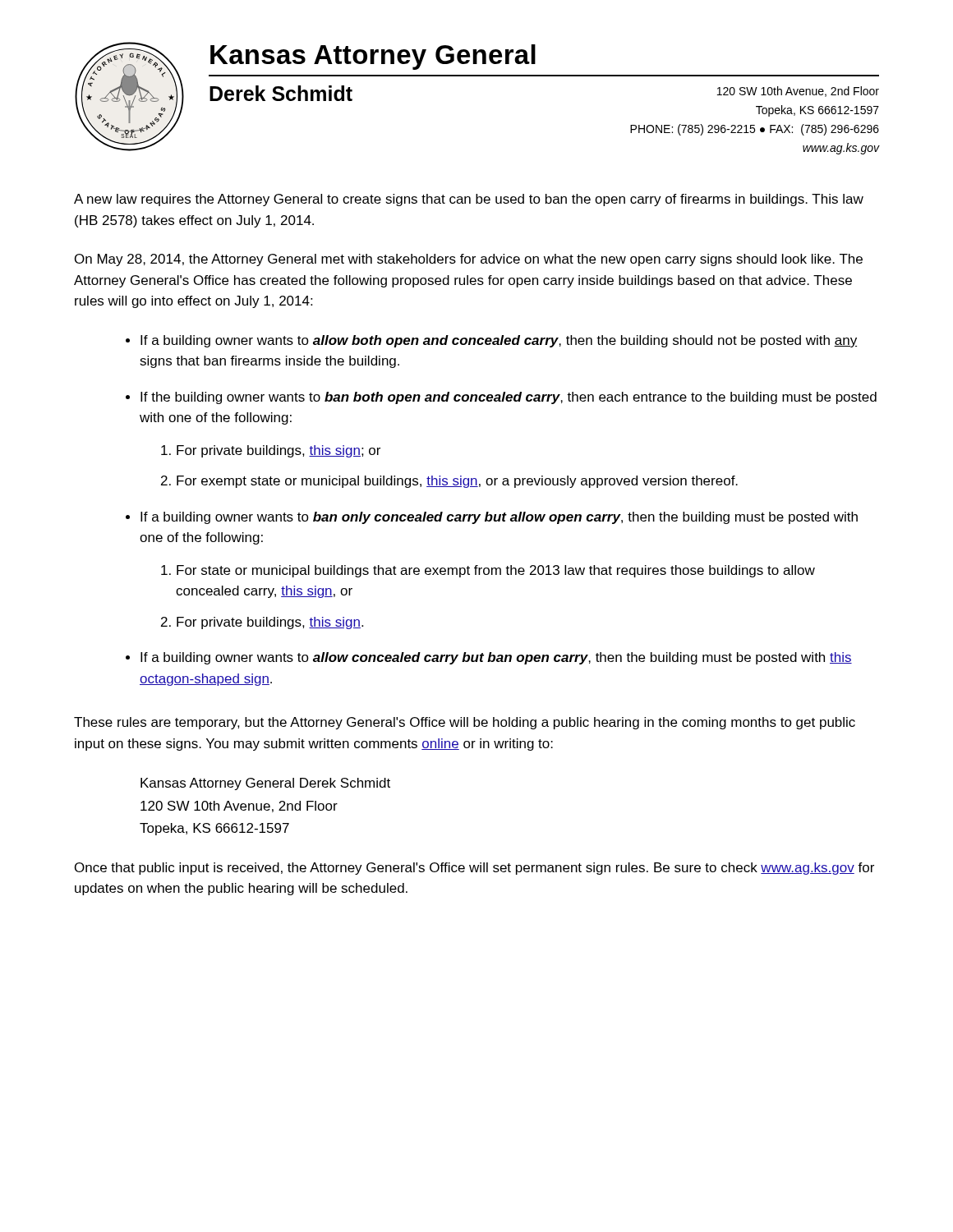Point to the block beginning "If the building owner wants to ban both"
953x1232 pixels.
click(x=509, y=398)
